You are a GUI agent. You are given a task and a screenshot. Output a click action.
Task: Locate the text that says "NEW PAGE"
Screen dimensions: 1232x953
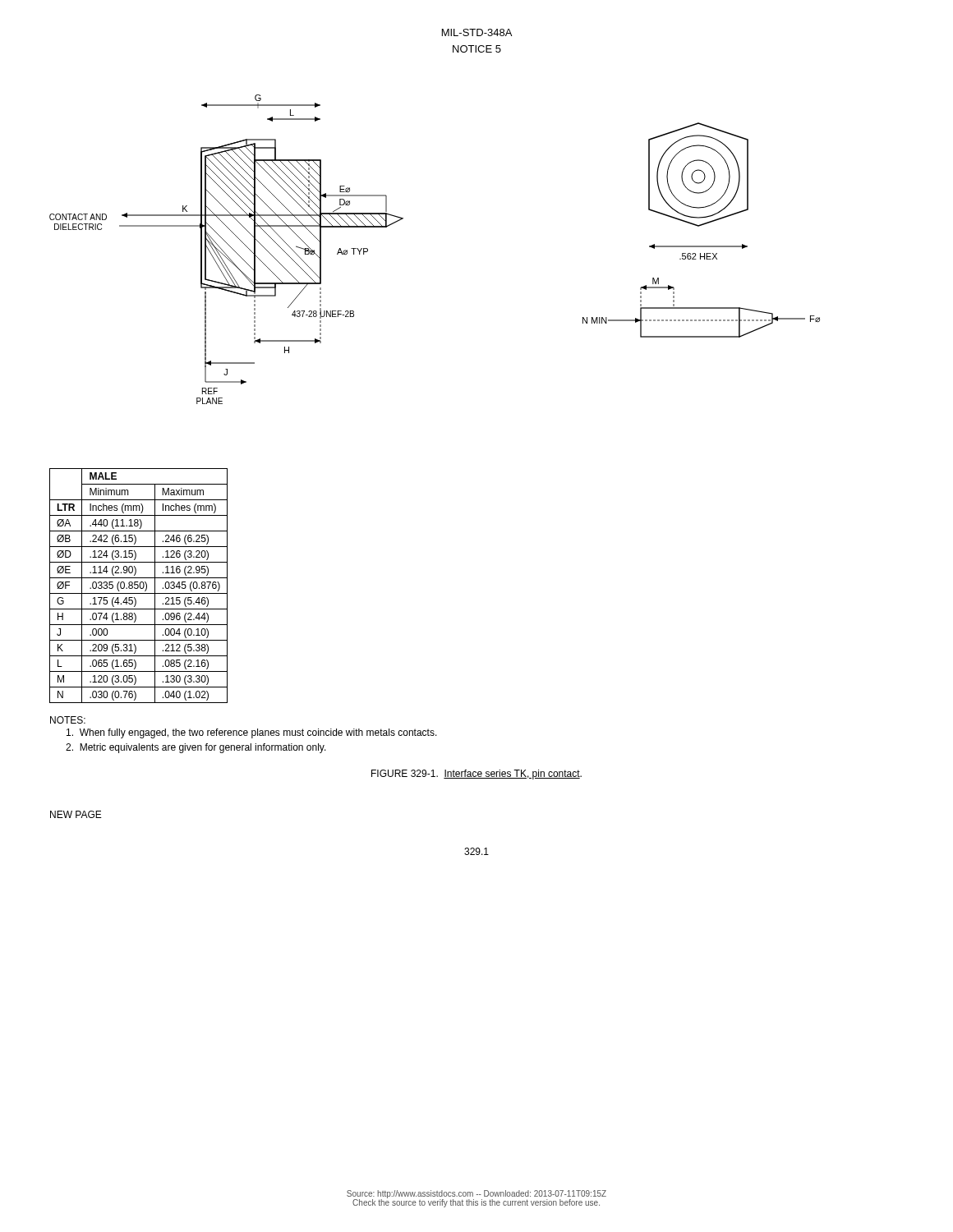tap(75, 815)
